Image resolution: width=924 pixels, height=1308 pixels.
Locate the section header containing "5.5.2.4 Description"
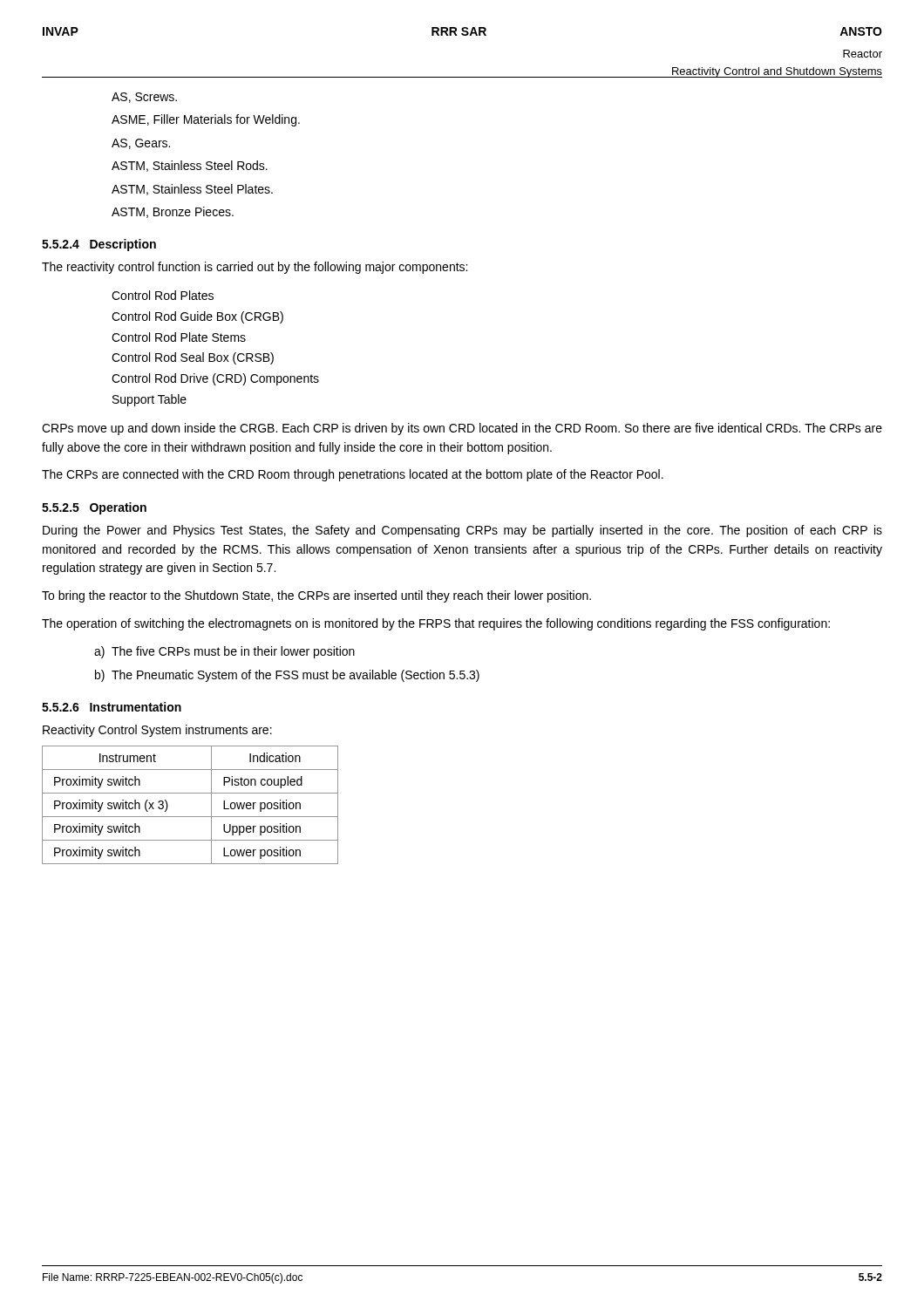click(x=99, y=244)
